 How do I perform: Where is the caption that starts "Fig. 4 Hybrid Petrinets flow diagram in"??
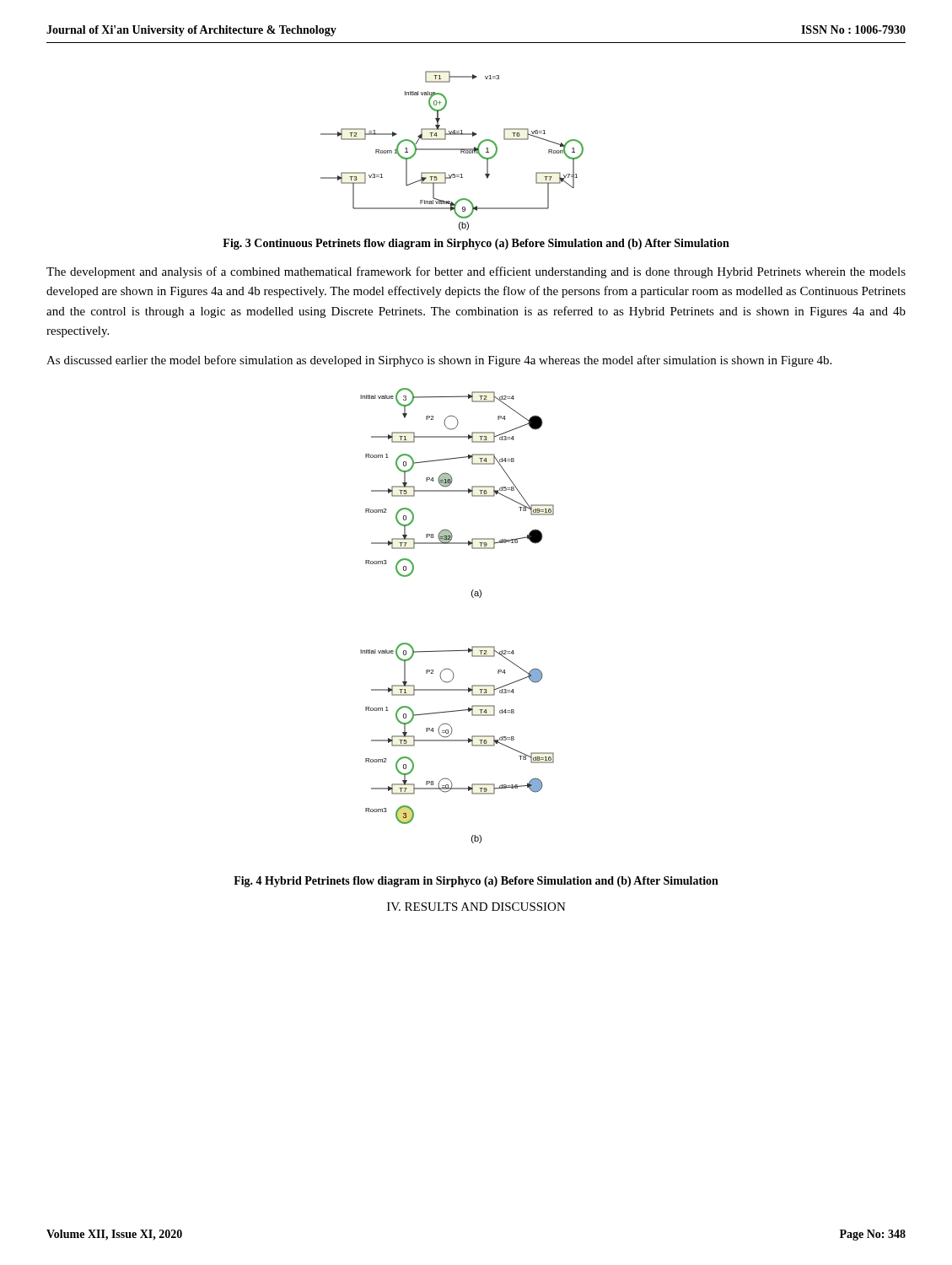[x=476, y=881]
